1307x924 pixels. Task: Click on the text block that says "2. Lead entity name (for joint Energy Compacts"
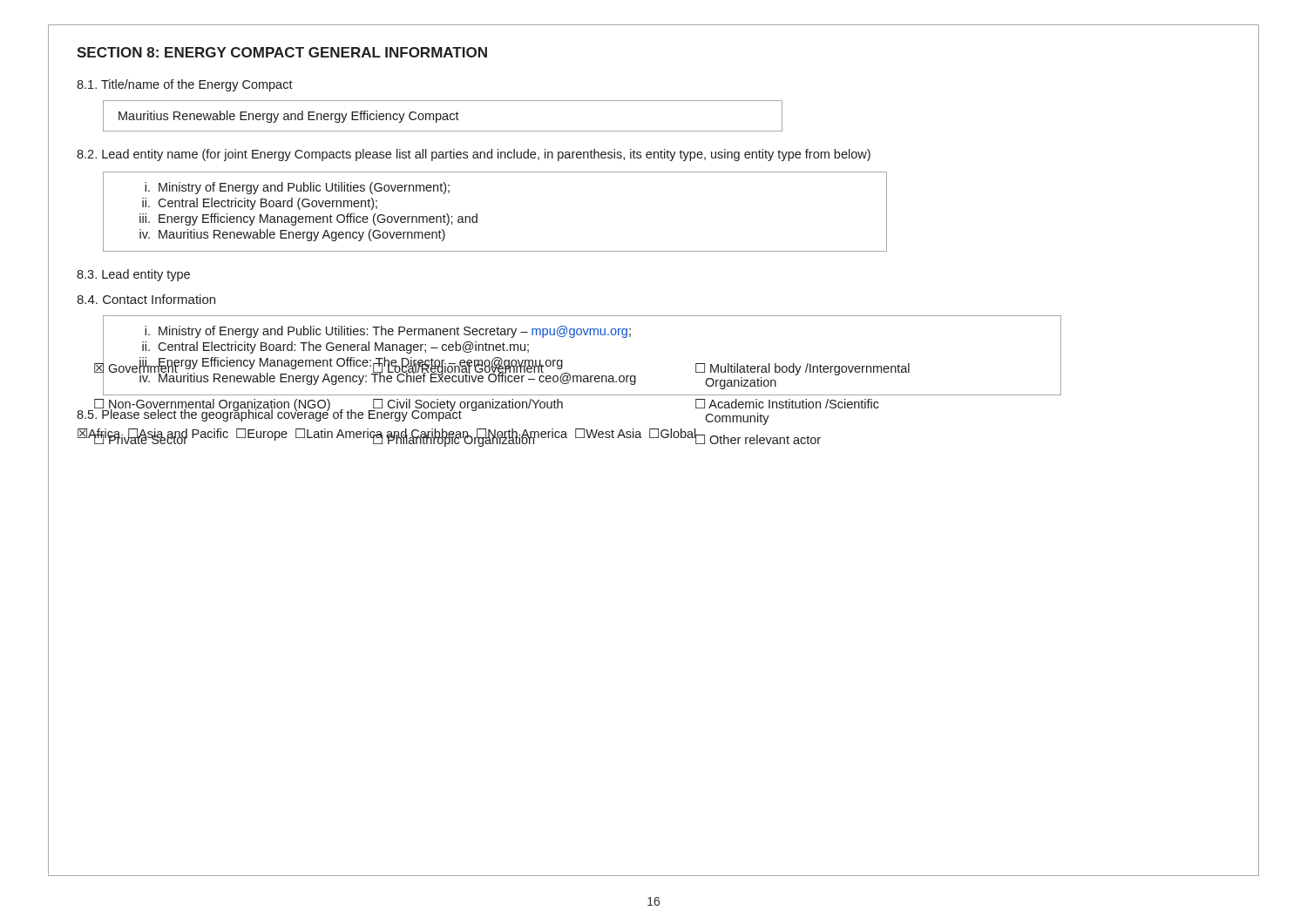(474, 154)
